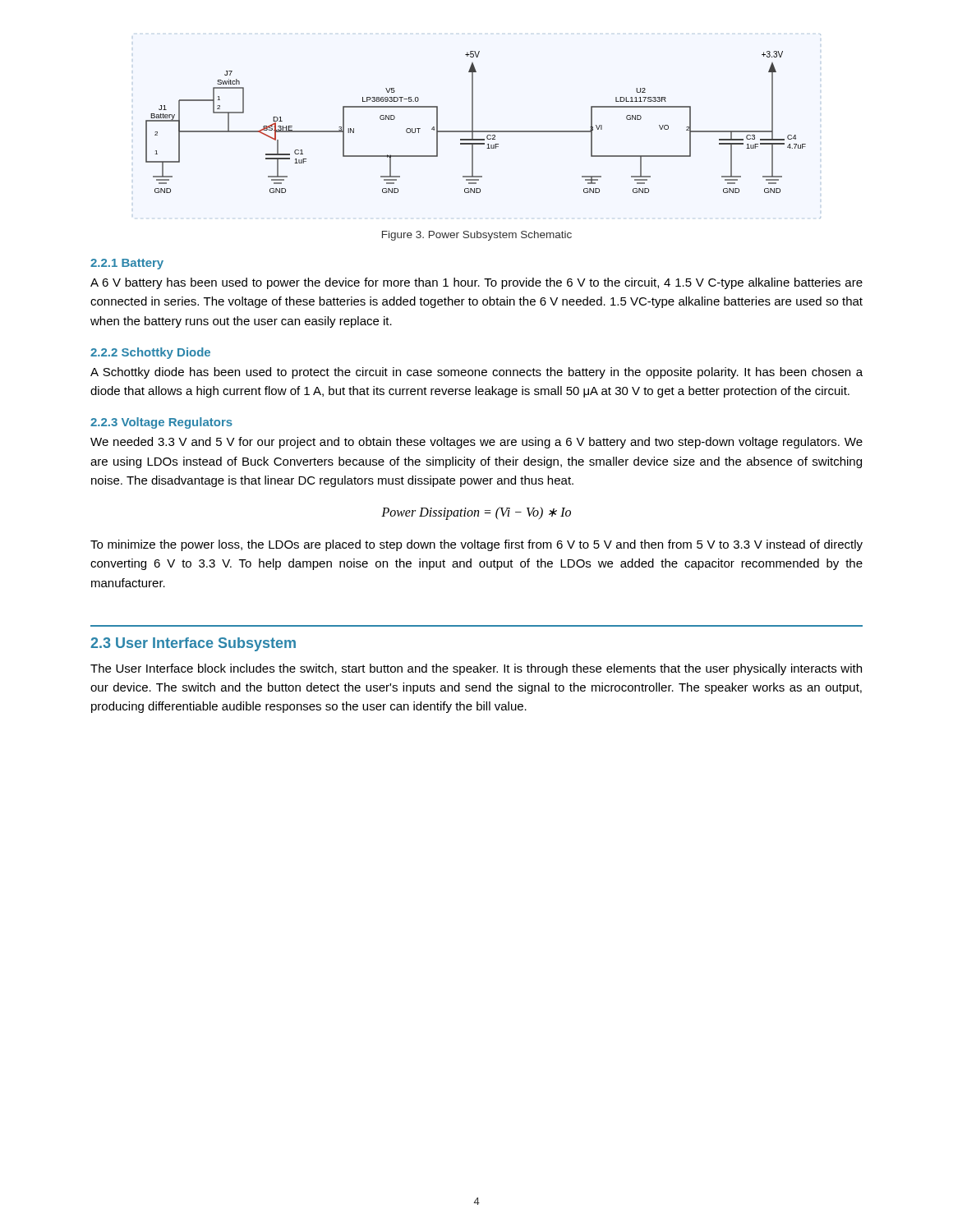Locate the section header containing "2.2.1 Battery"

click(x=127, y=262)
